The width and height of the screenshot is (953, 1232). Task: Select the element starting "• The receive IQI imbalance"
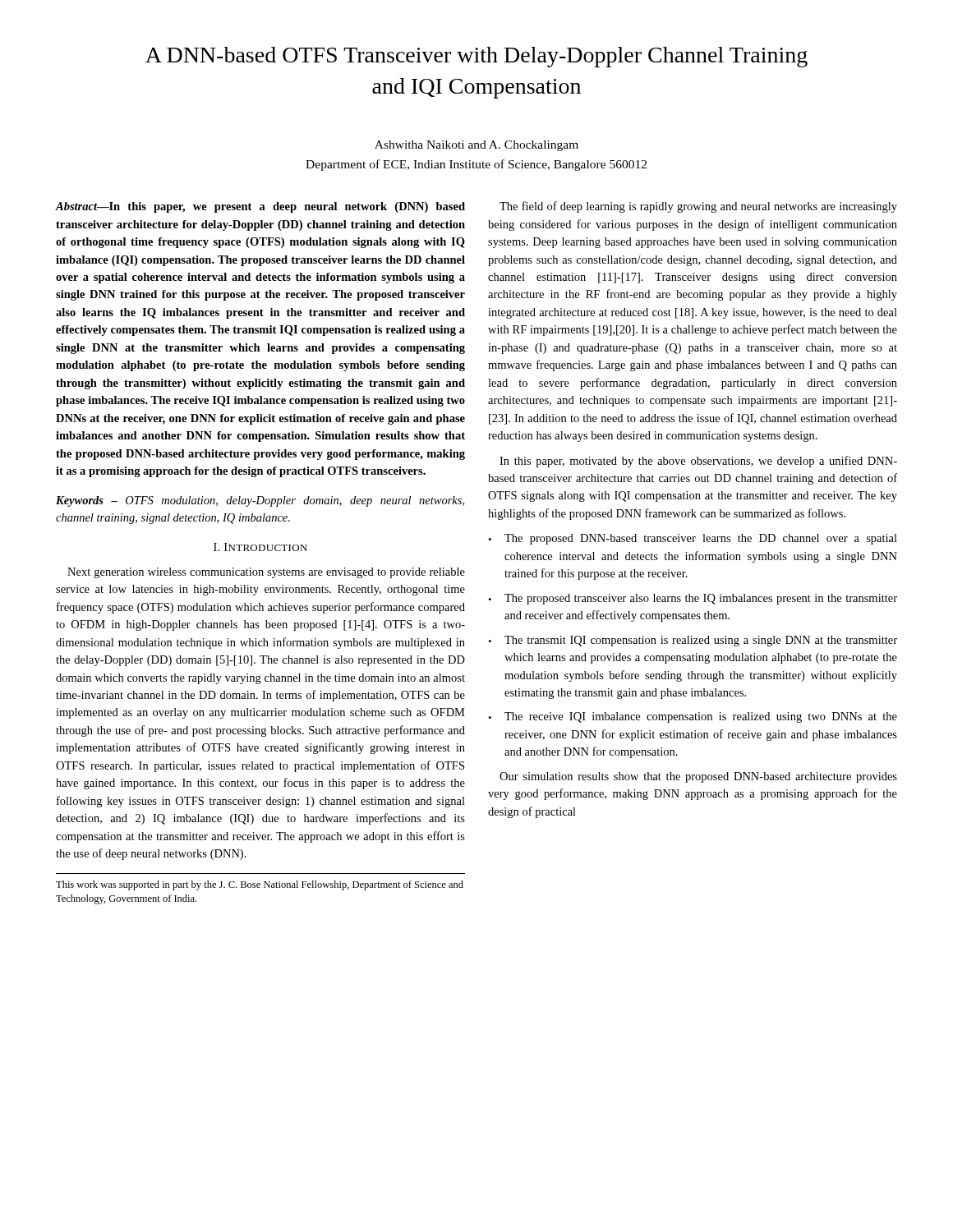(693, 735)
